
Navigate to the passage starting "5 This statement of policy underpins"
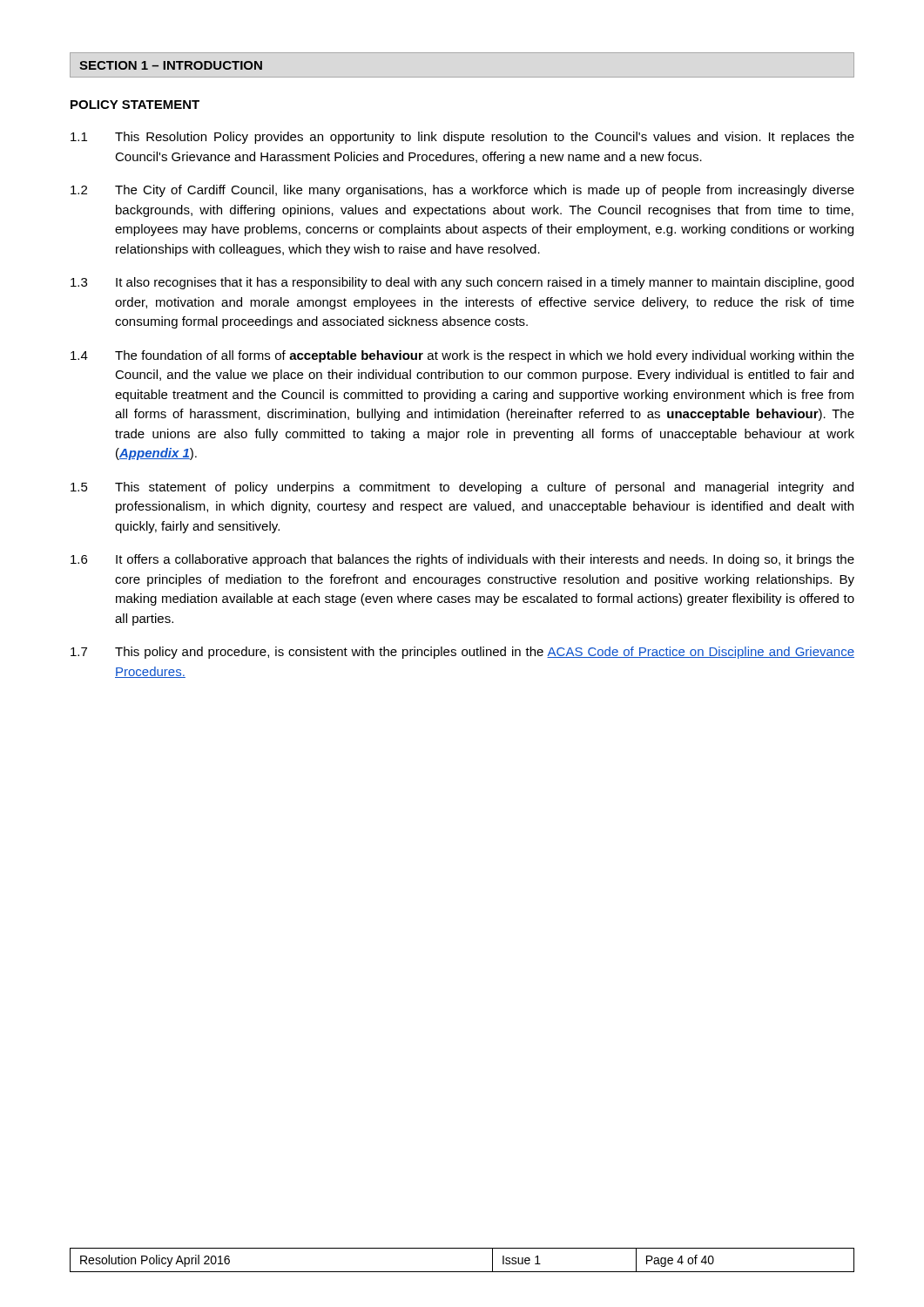[x=462, y=506]
